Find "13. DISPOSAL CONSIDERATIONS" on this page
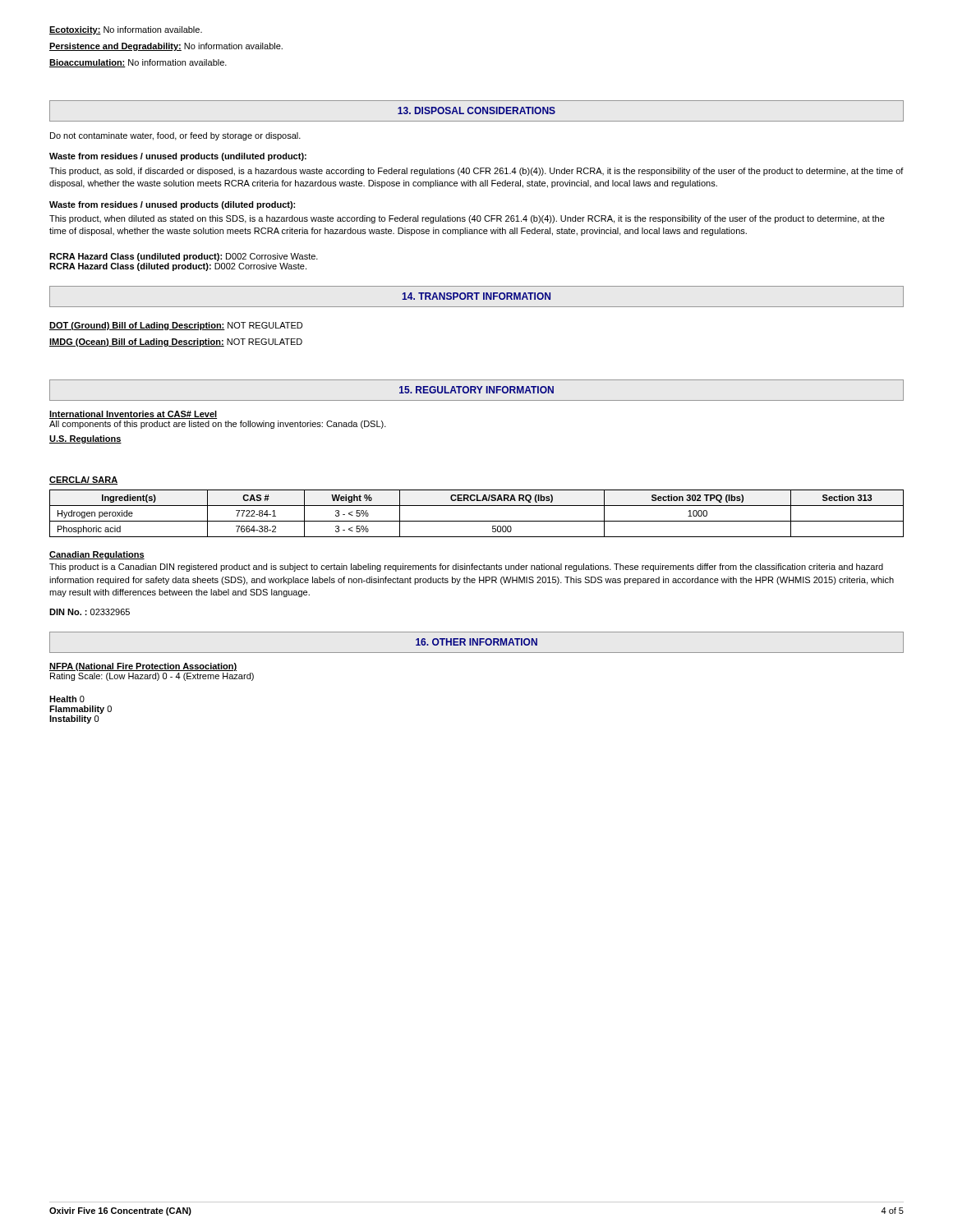This screenshot has height=1232, width=953. coord(476,111)
